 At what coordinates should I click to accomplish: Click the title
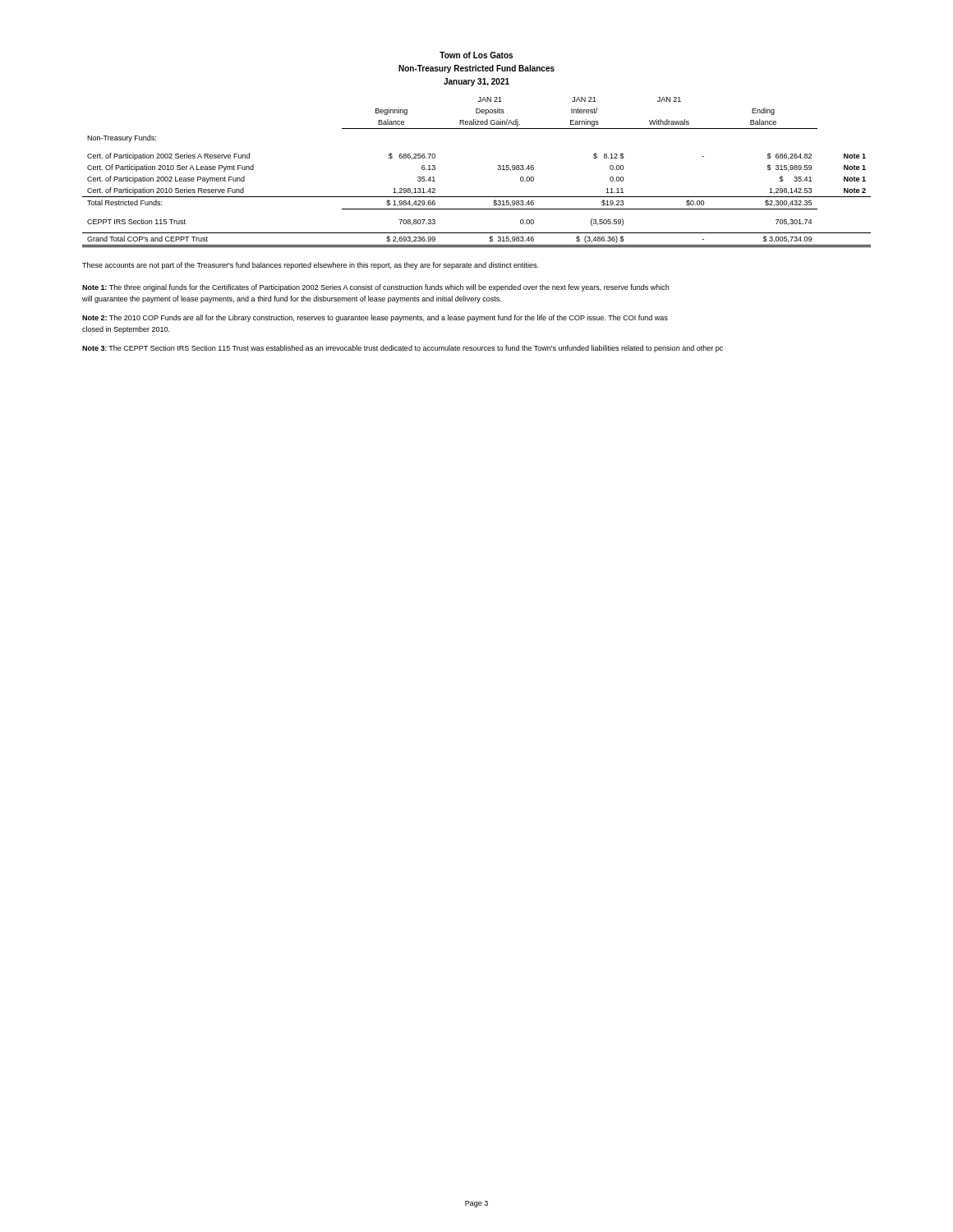476,69
